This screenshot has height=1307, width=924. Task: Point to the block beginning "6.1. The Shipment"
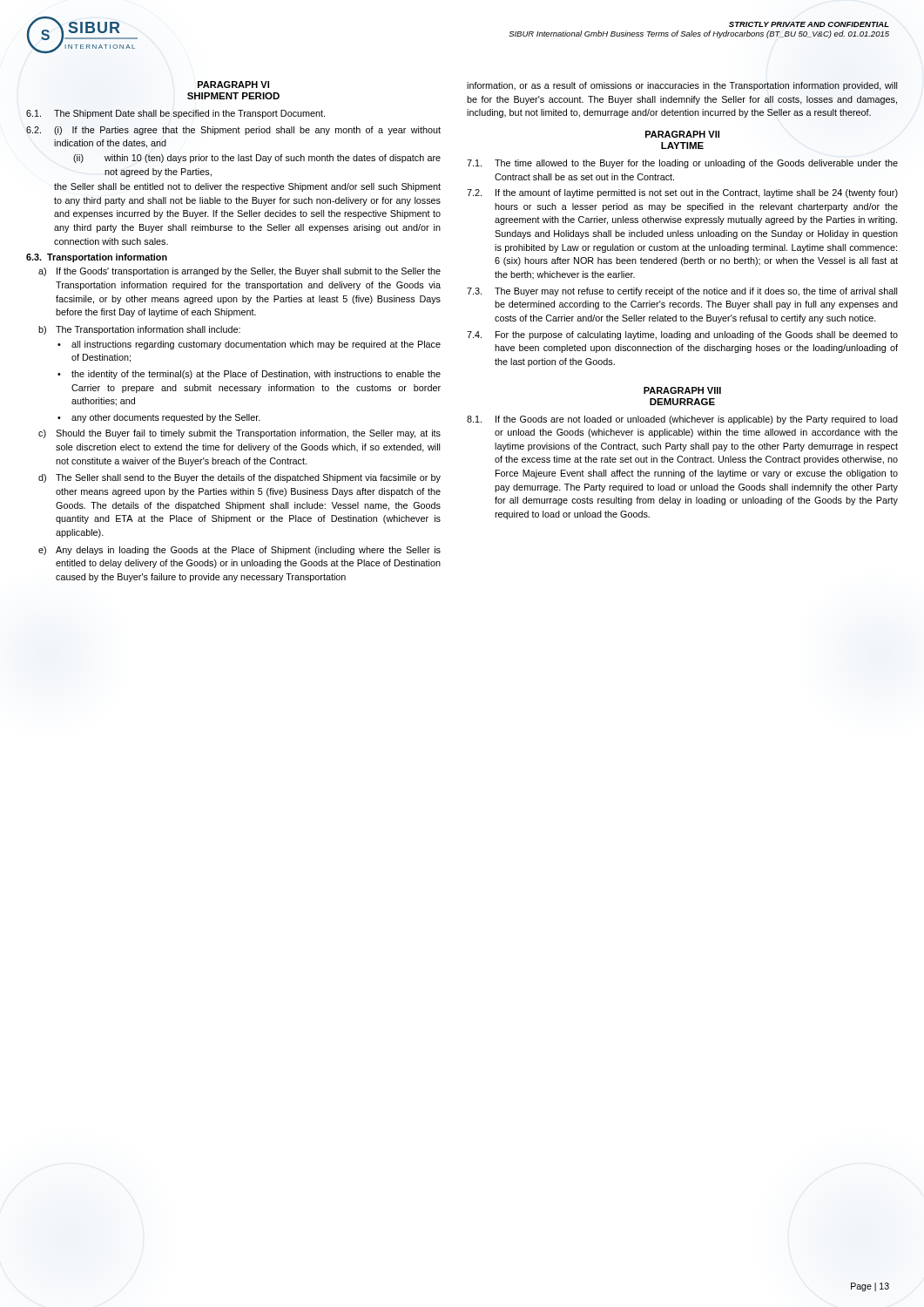tap(233, 114)
